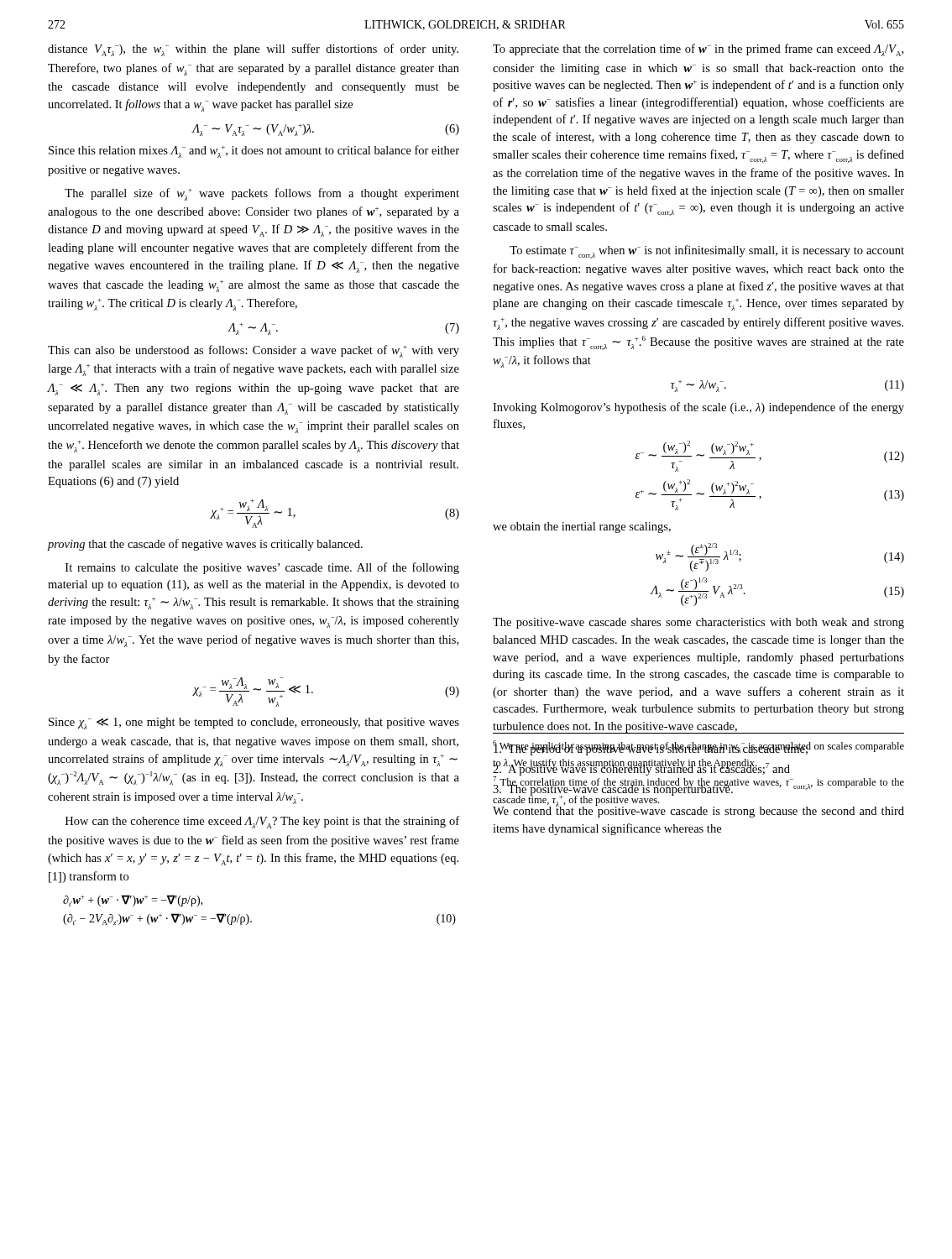Navigate to the region starting "we obtain the inertial range"
Image resolution: width=952 pixels, height=1259 pixels.
[582, 528]
